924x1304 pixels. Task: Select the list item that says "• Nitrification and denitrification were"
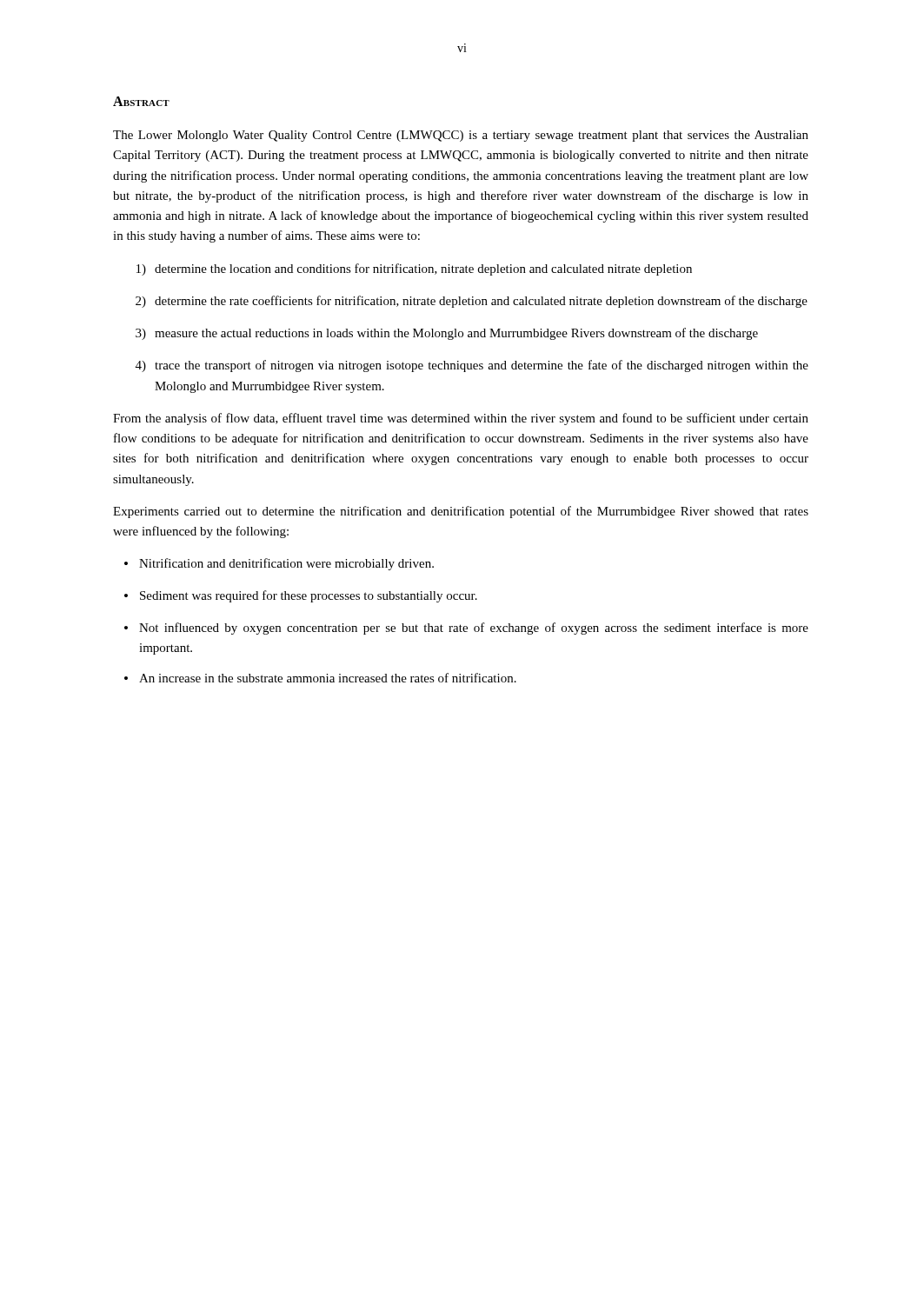279,564
